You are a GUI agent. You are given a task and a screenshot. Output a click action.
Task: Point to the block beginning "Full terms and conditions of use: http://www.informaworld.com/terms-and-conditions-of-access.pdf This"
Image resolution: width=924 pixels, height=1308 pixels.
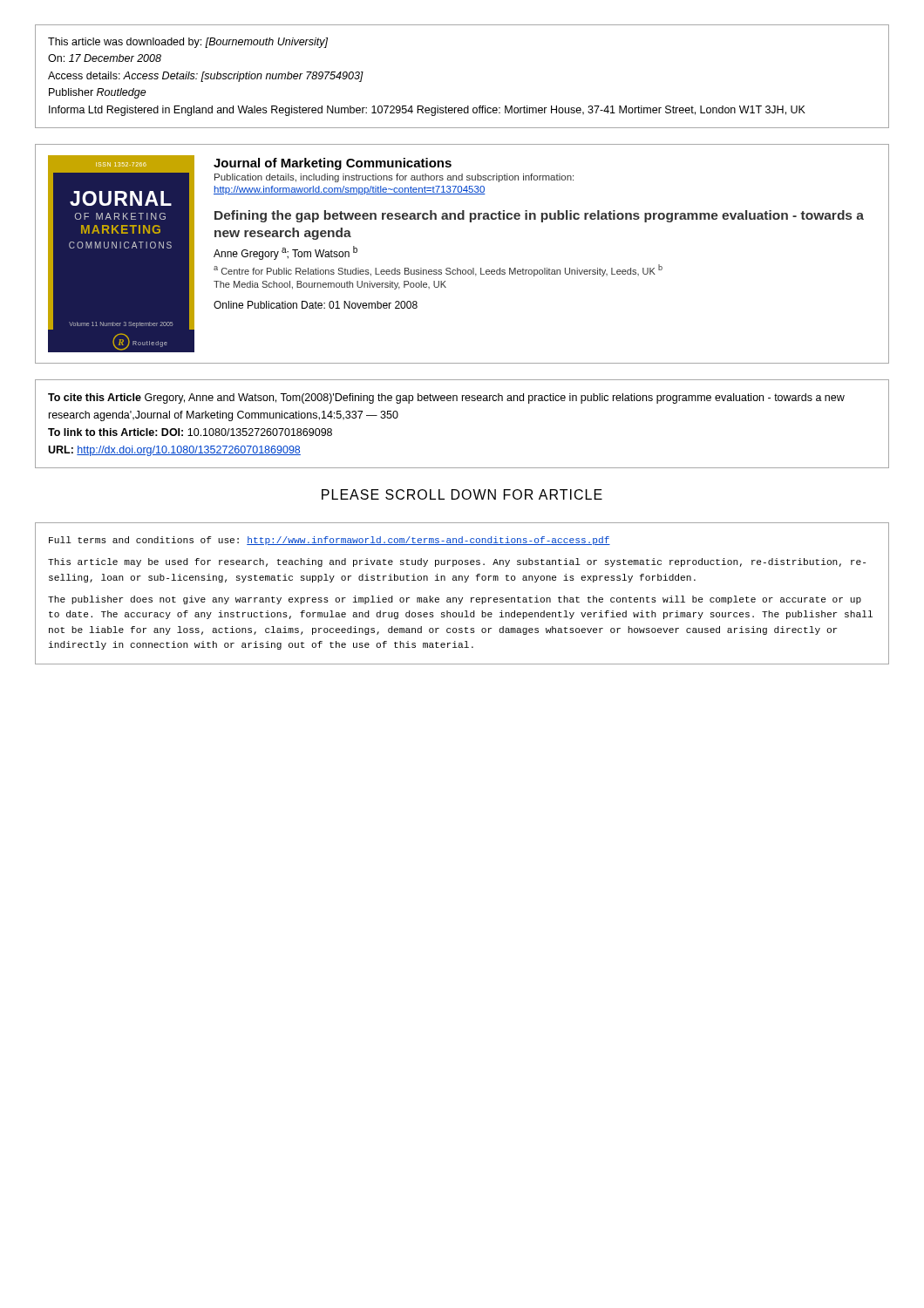pyautogui.click(x=462, y=594)
